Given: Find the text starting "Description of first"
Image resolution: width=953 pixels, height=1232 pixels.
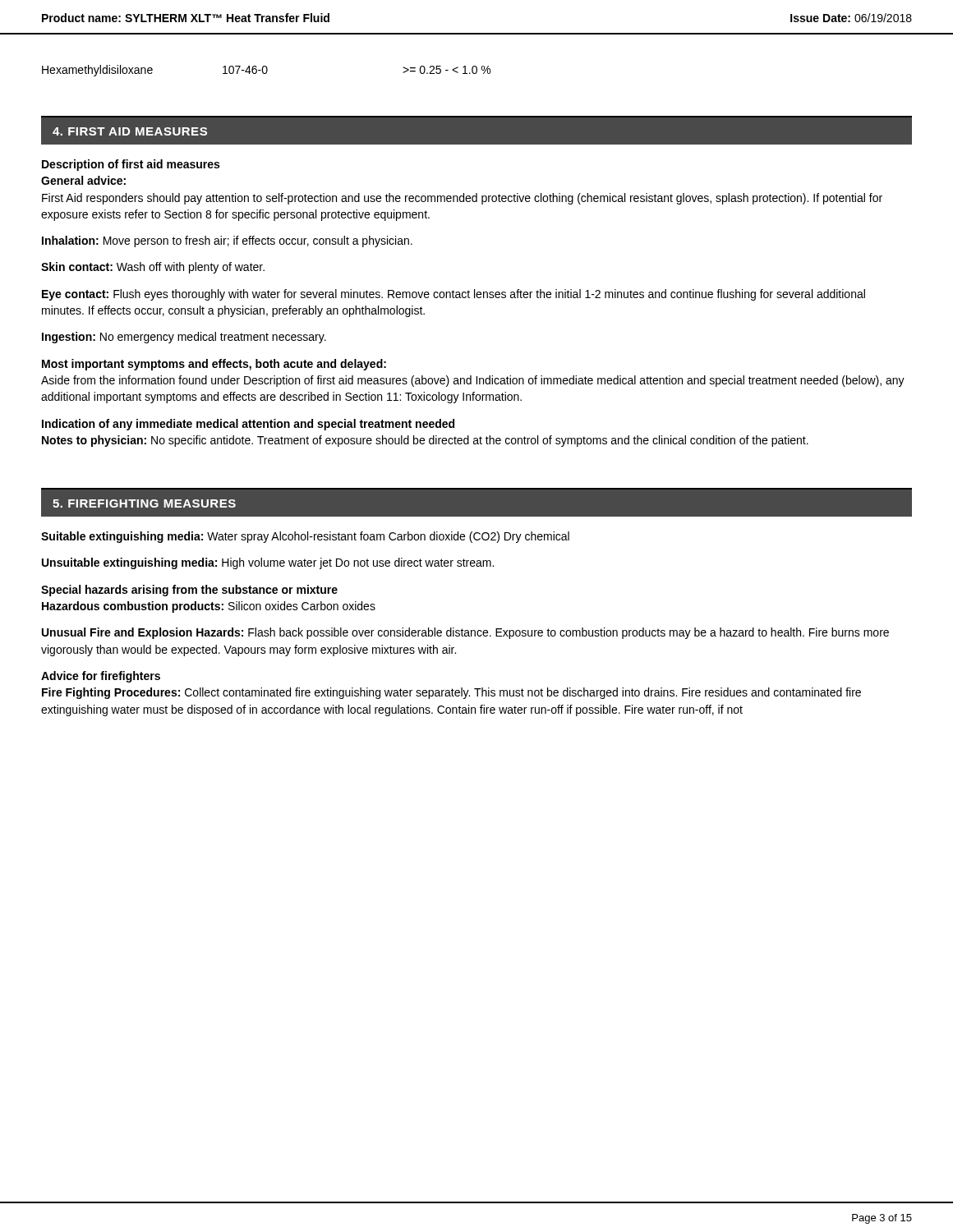Looking at the screenshot, I should point(462,189).
